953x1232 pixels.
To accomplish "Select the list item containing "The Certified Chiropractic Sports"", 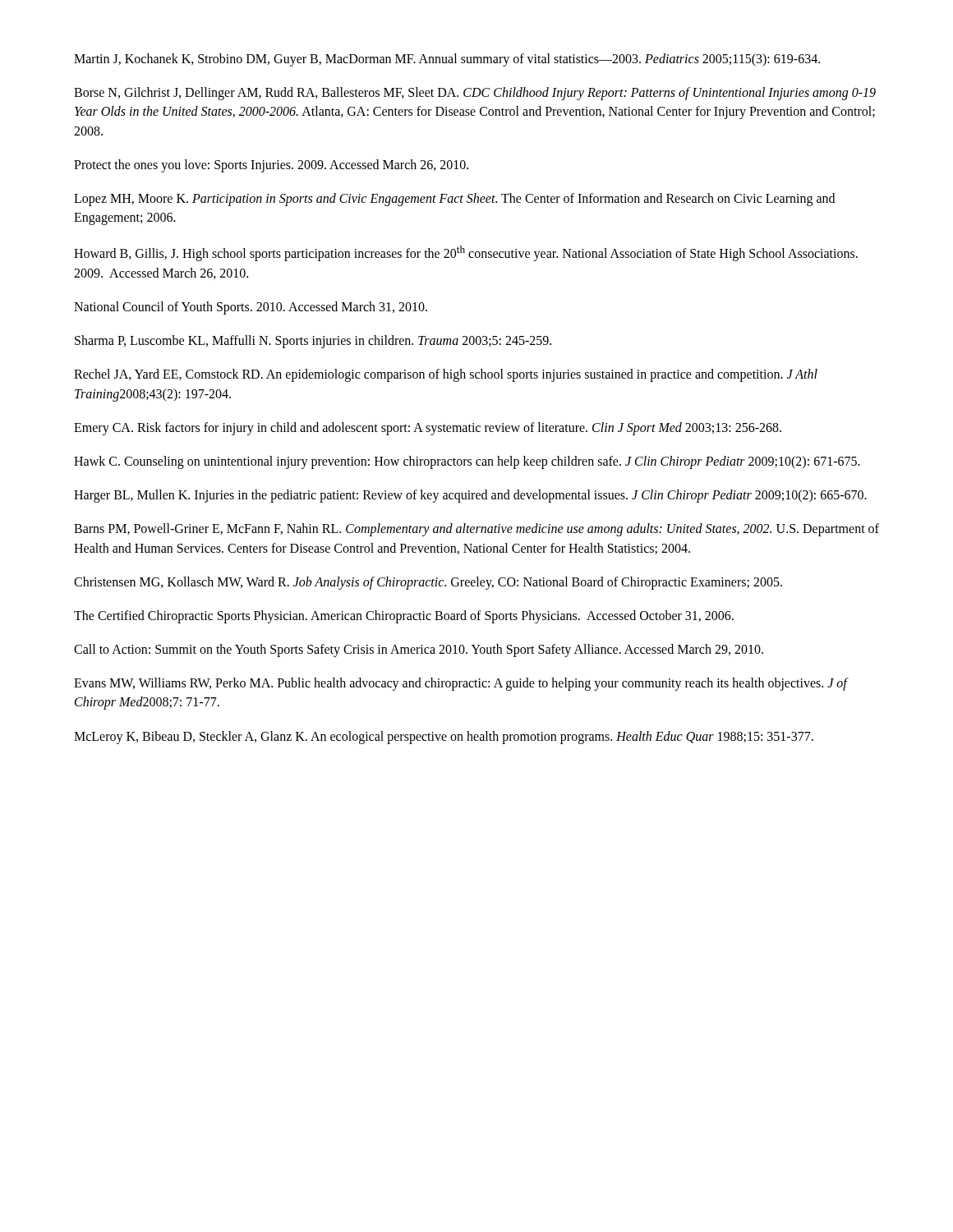I will (x=404, y=616).
